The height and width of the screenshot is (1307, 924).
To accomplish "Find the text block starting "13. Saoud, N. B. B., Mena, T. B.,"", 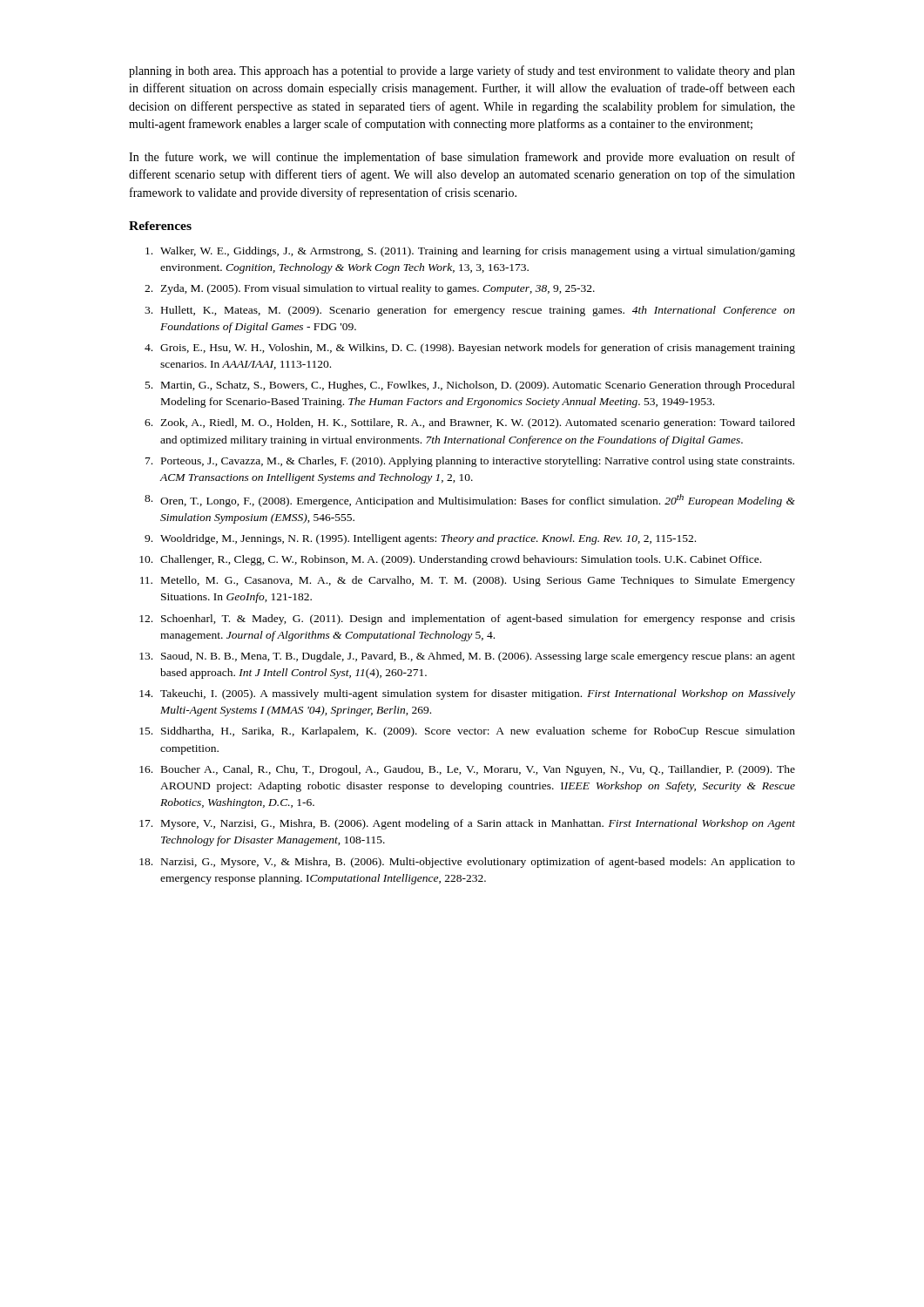I will [462, 664].
